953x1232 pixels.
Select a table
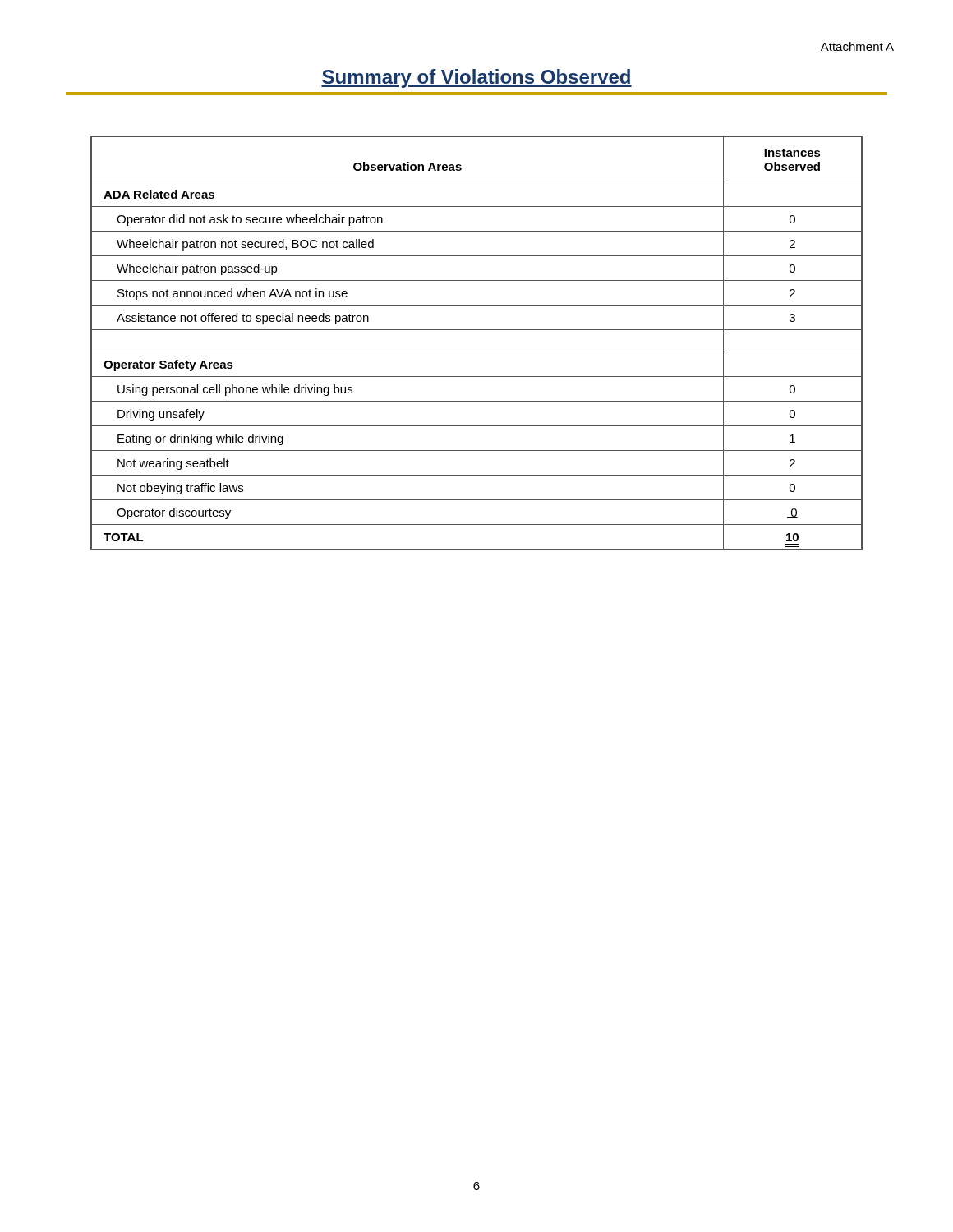[476, 343]
